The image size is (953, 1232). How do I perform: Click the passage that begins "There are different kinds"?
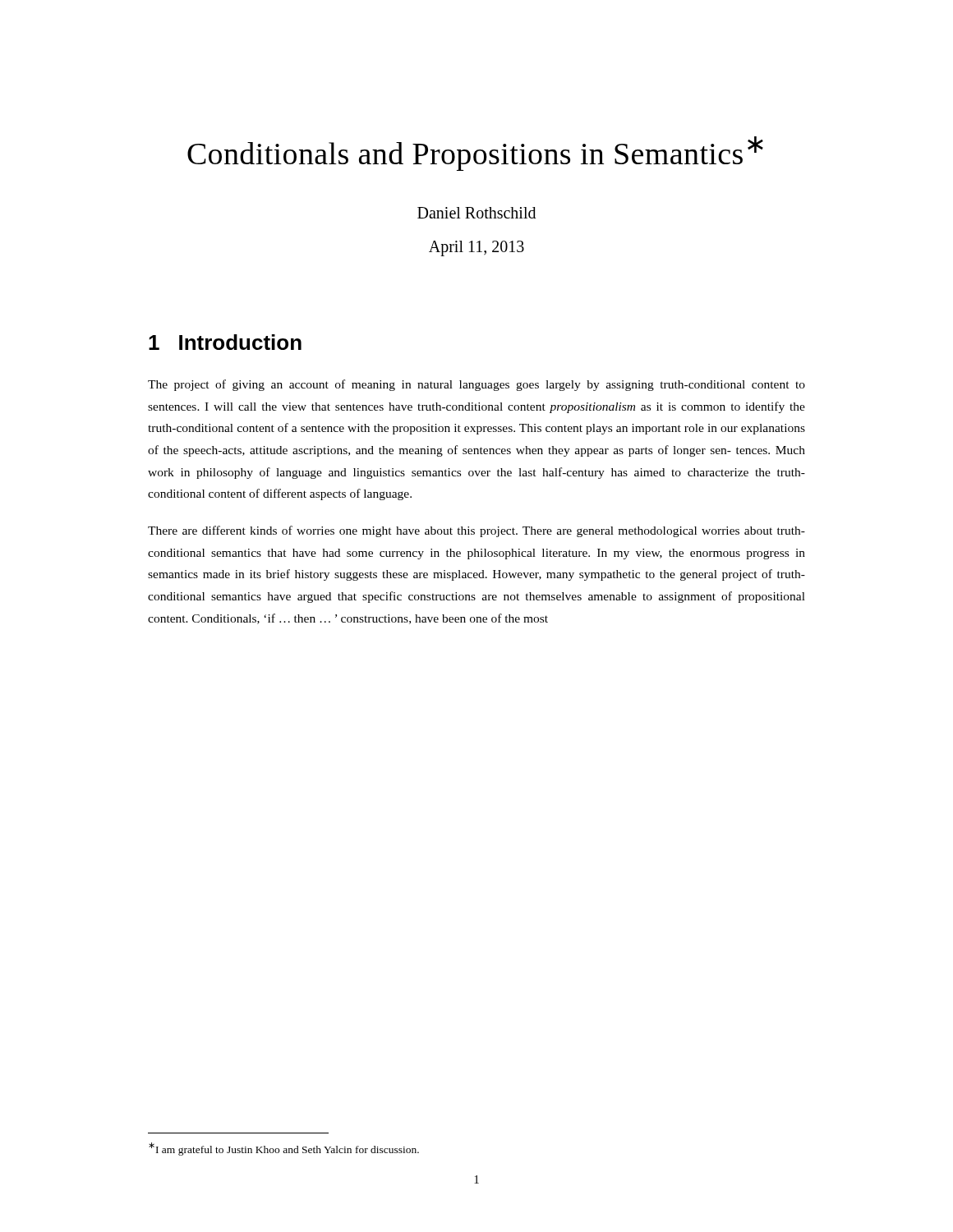point(476,574)
